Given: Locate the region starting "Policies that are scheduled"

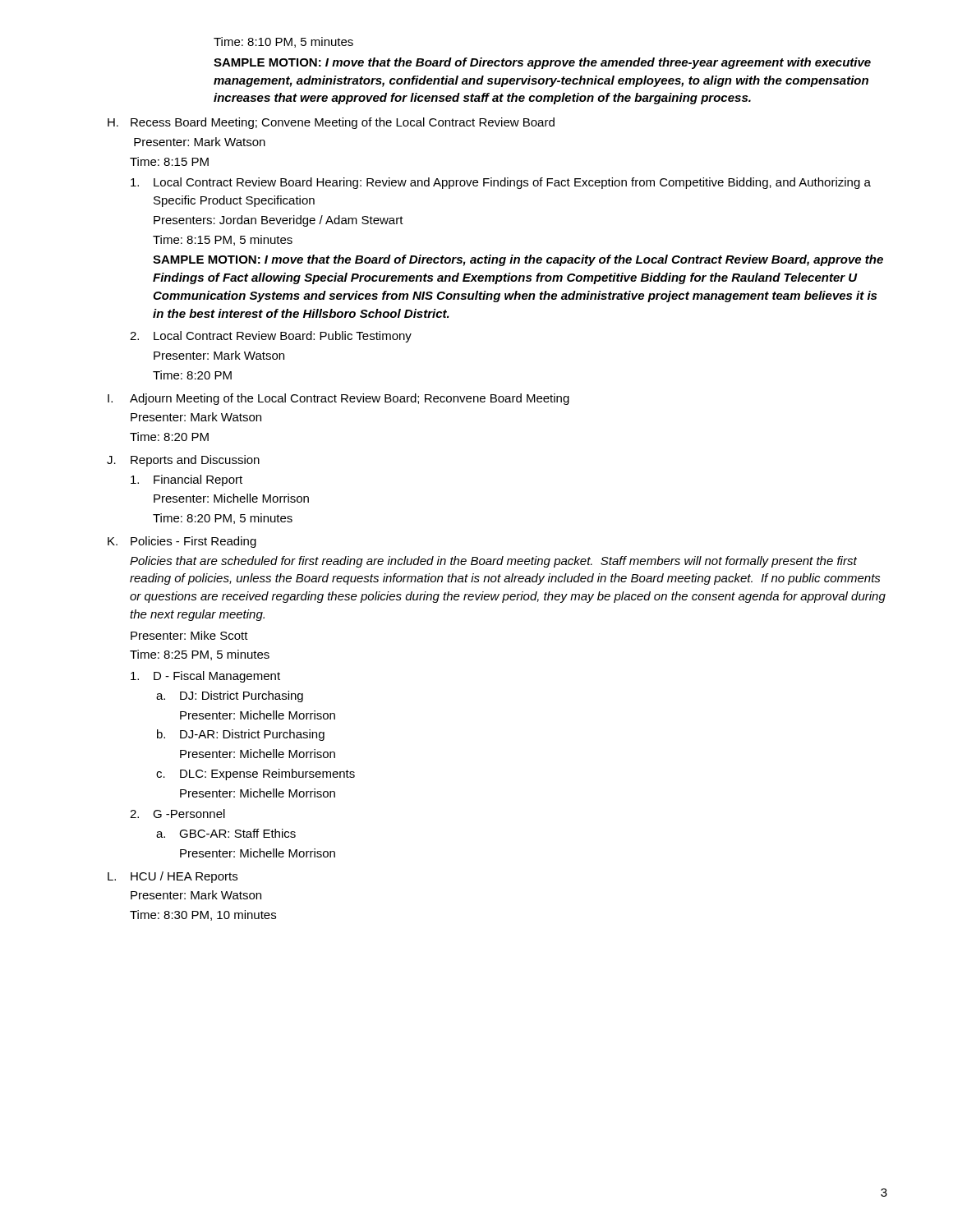Looking at the screenshot, I should click(508, 587).
